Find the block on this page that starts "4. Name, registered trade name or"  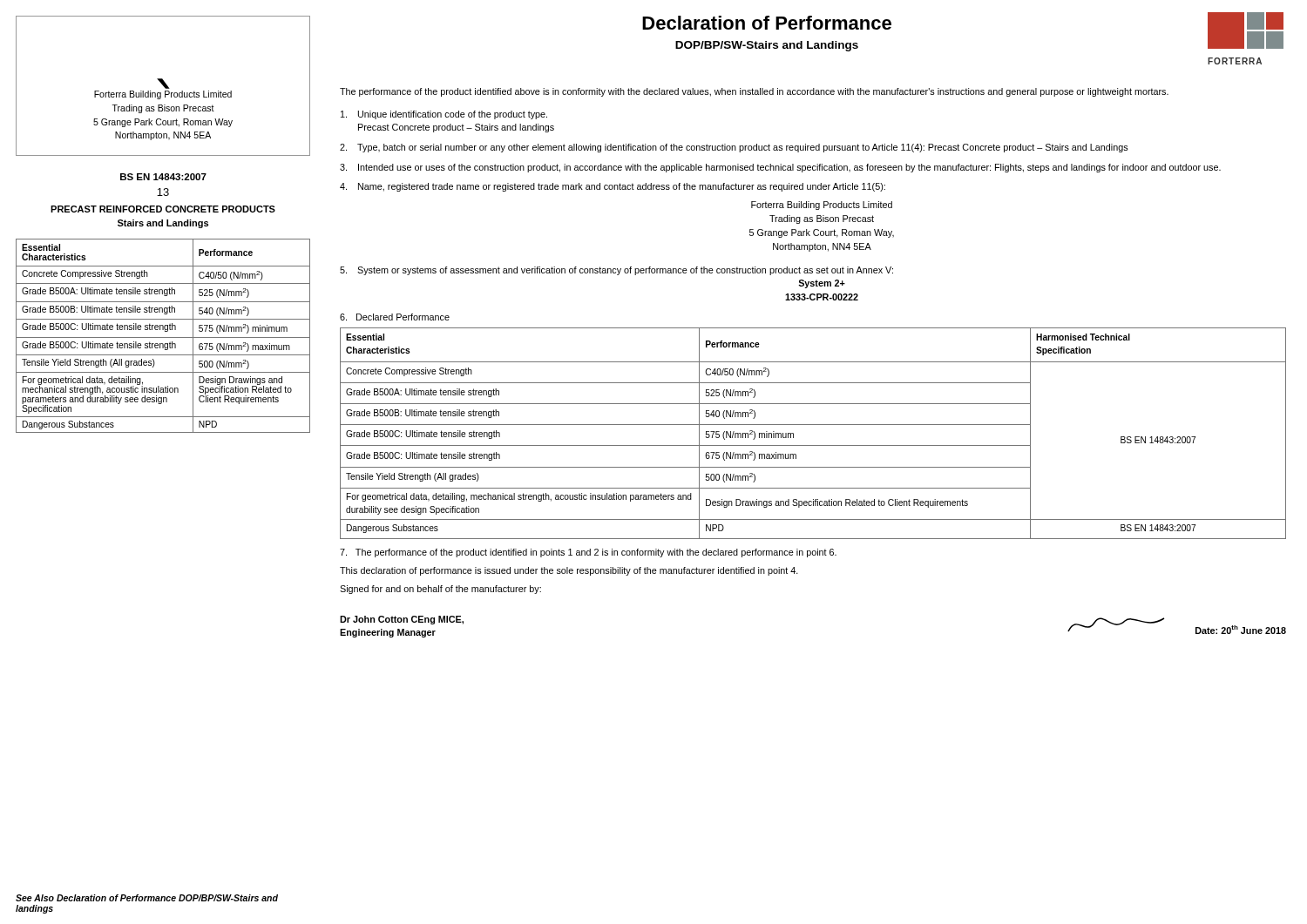coord(813,219)
